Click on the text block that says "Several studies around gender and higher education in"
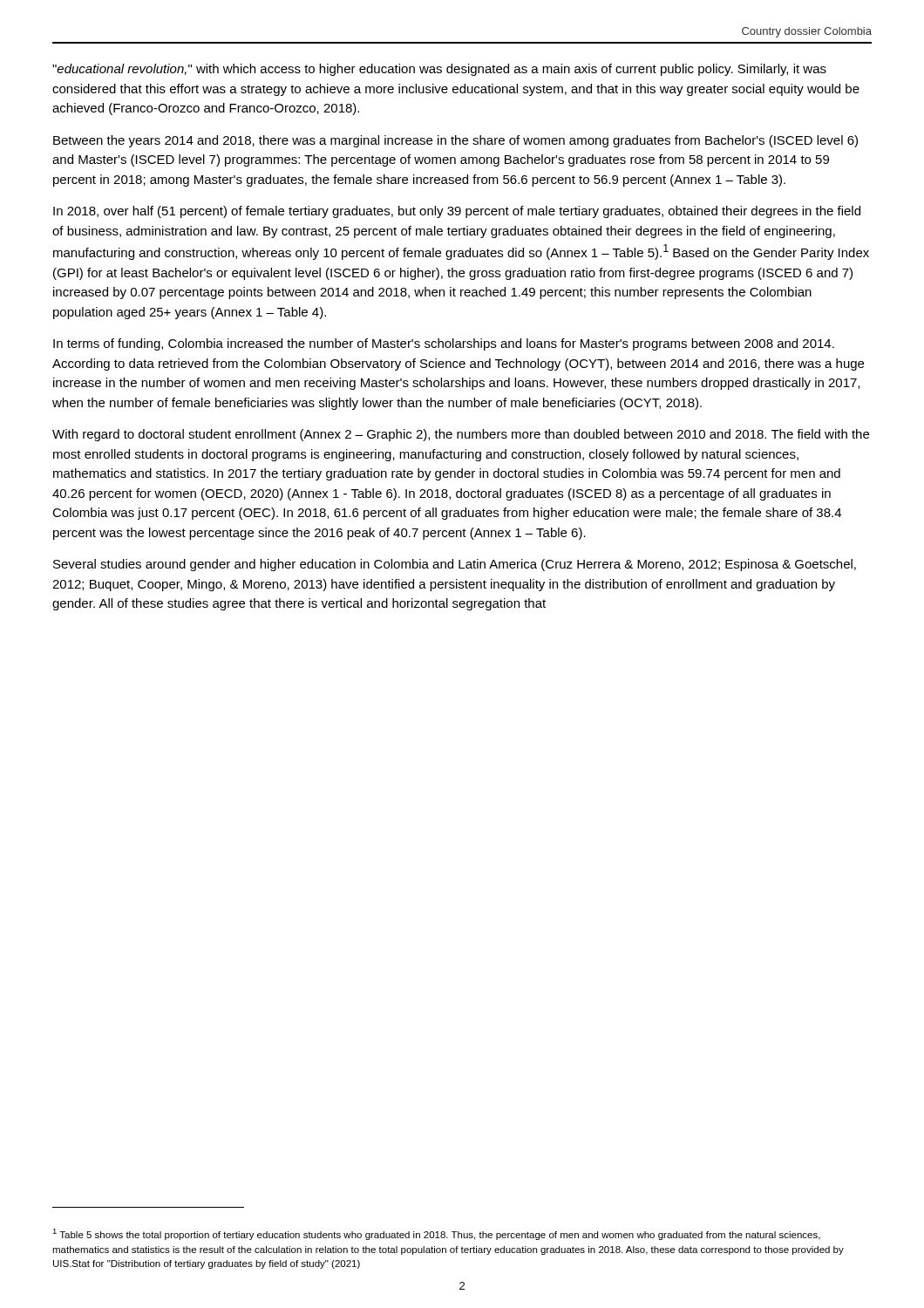This screenshot has height=1308, width=924. coord(455,583)
